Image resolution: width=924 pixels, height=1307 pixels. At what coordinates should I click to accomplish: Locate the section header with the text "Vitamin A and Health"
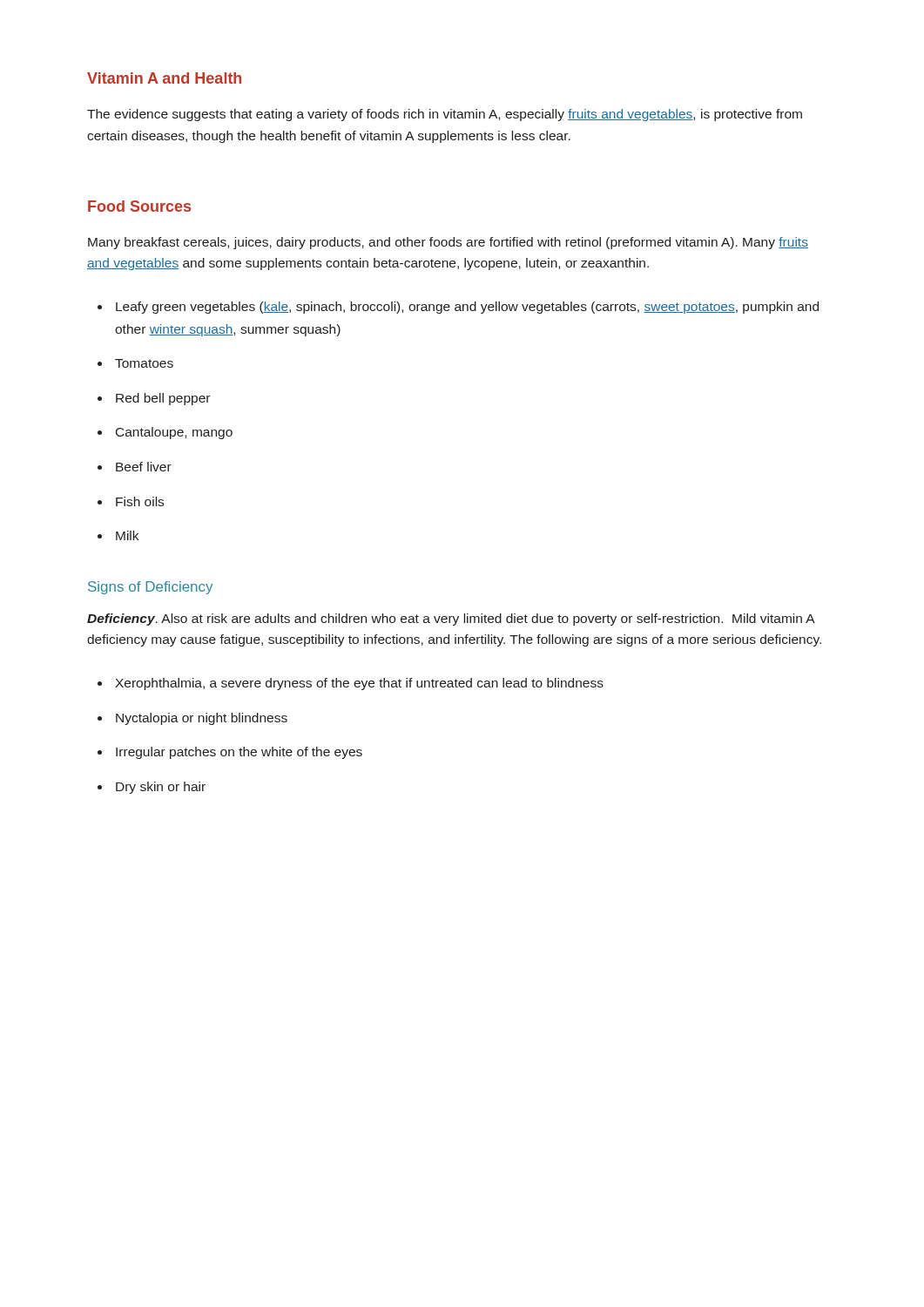tap(165, 78)
